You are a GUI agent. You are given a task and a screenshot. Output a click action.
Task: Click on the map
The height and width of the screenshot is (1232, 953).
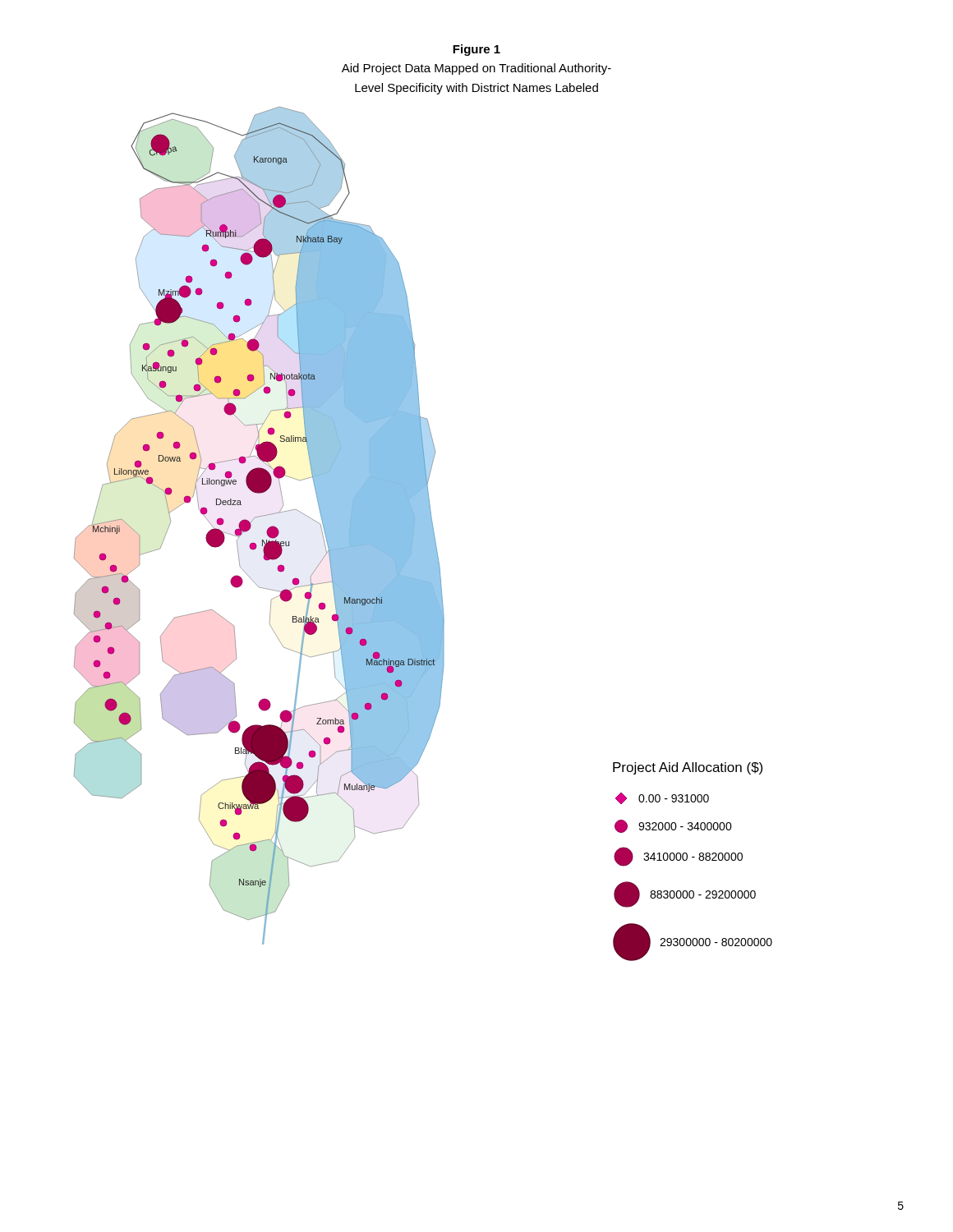point(300,616)
